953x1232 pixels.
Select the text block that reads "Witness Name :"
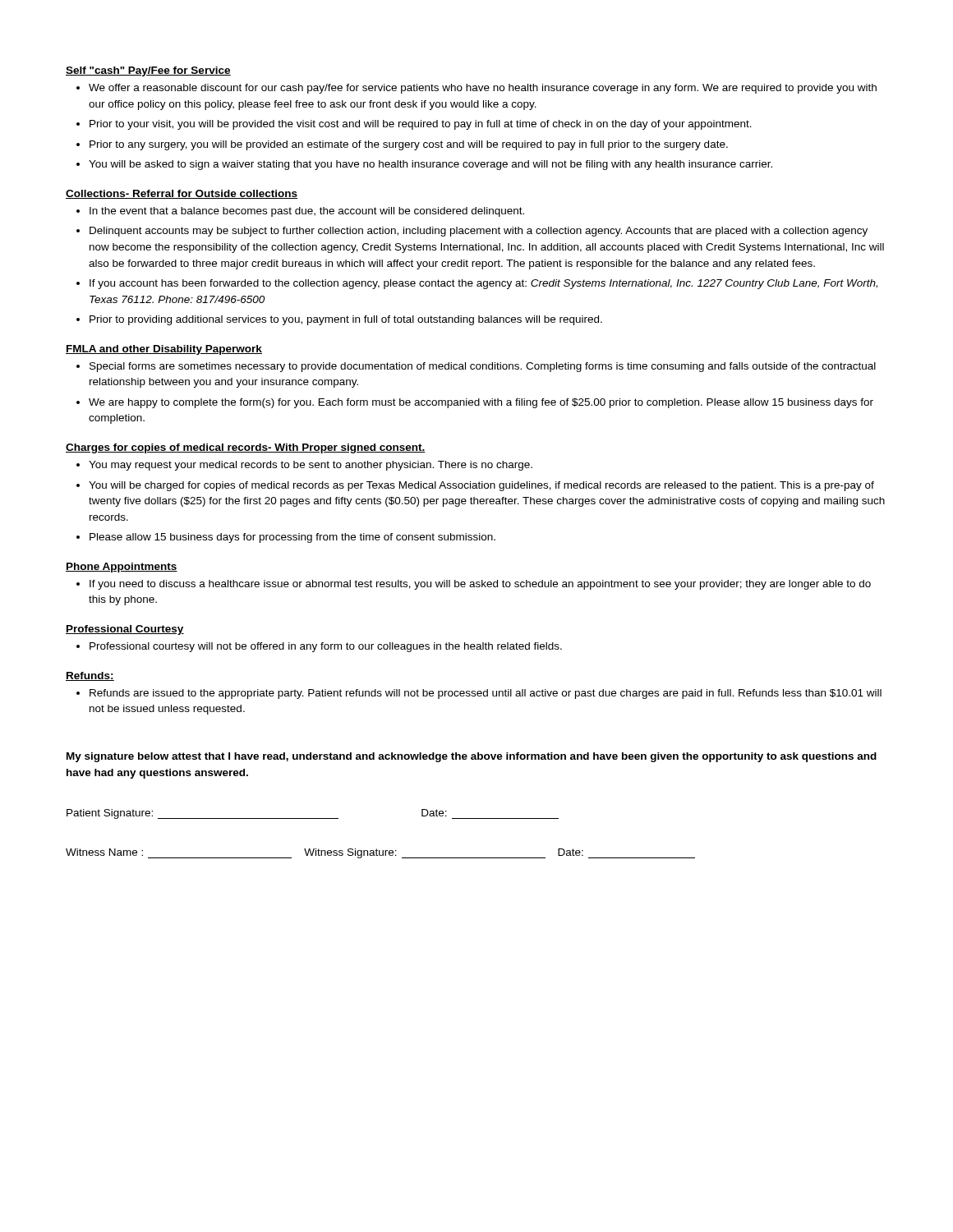380,852
